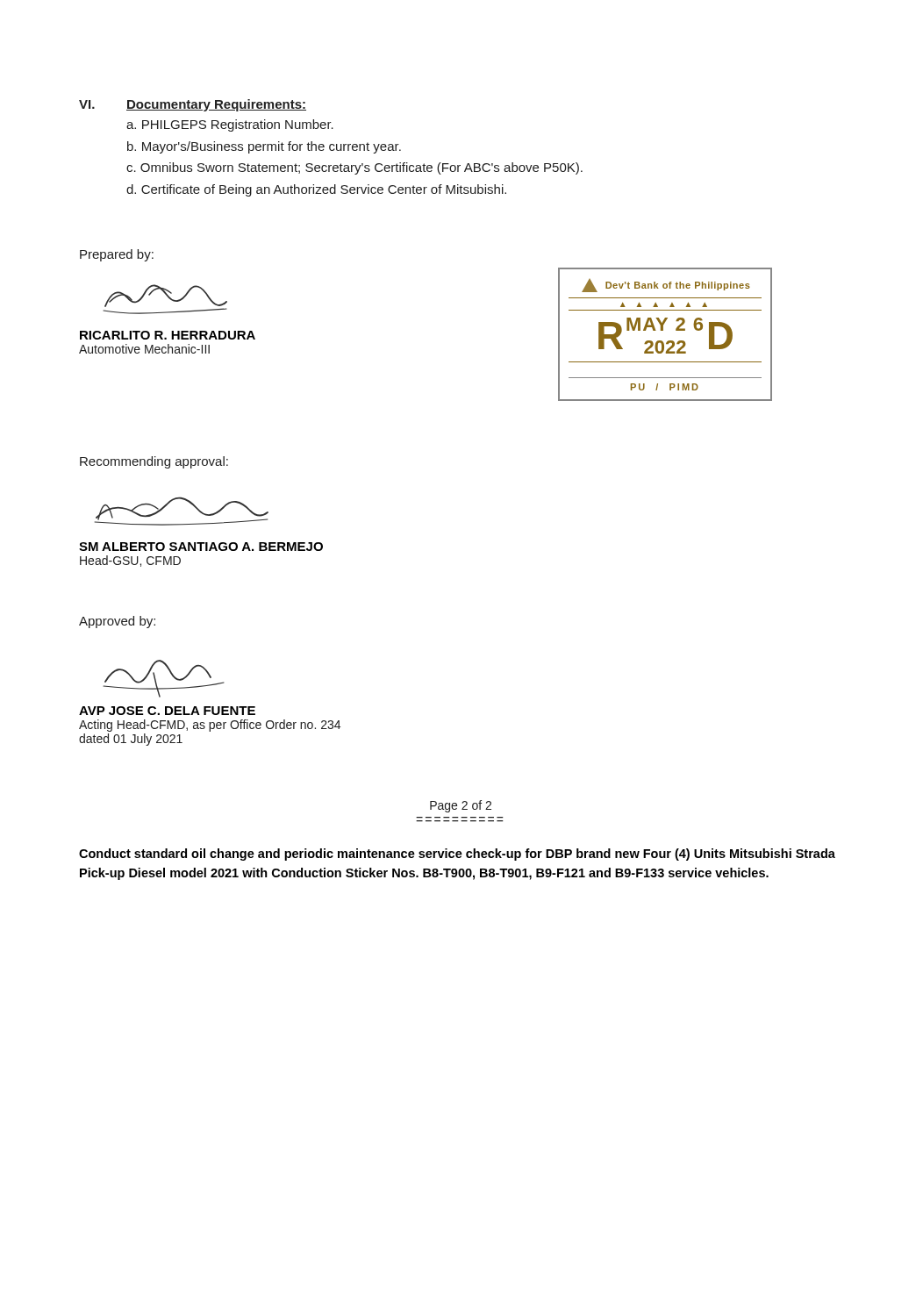This screenshot has width=923, height=1316.
Task: Click on the block starting "b. Mayor's/Business permit"
Action: click(x=264, y=146)
